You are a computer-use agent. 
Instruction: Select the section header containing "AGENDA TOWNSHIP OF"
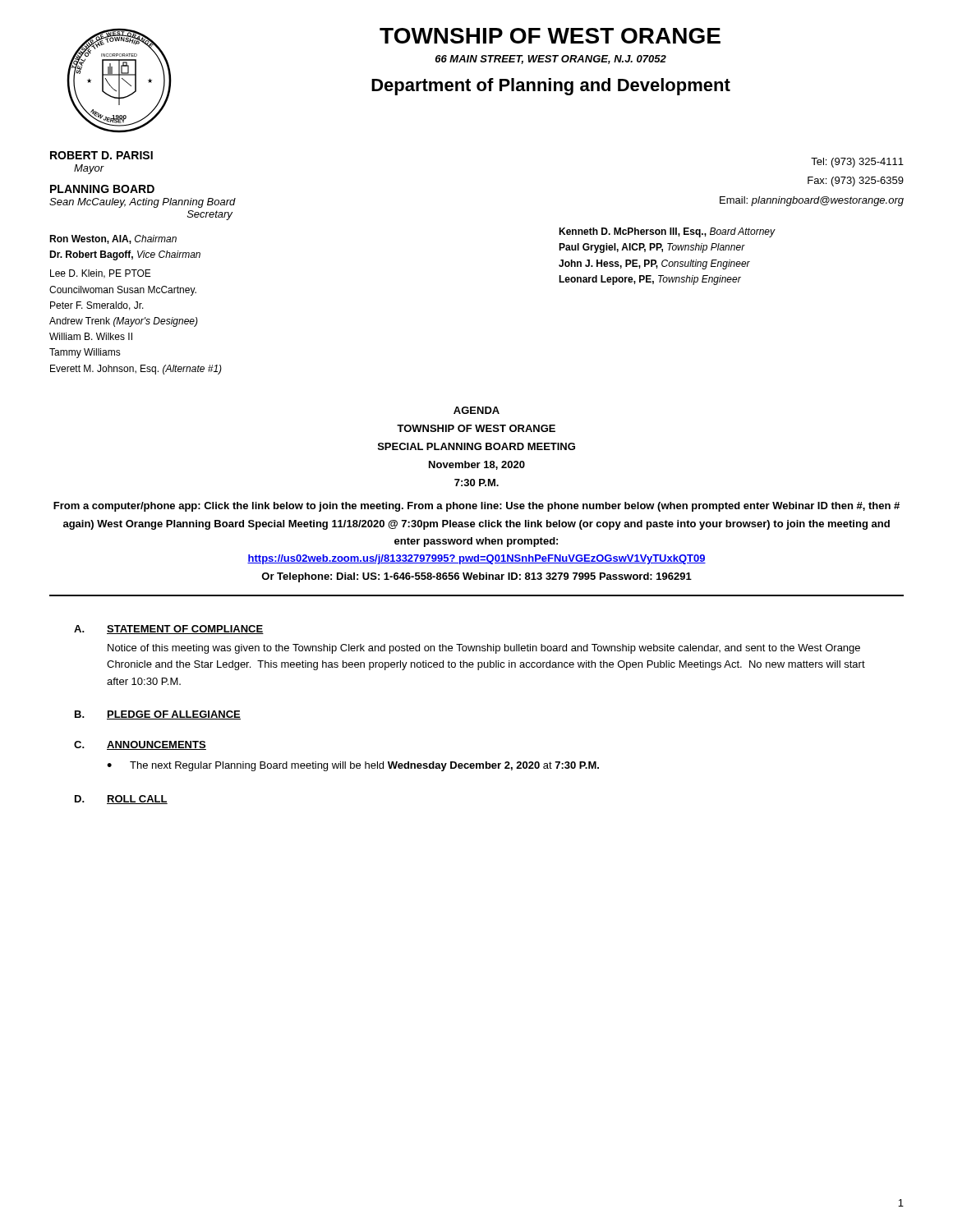476,447
